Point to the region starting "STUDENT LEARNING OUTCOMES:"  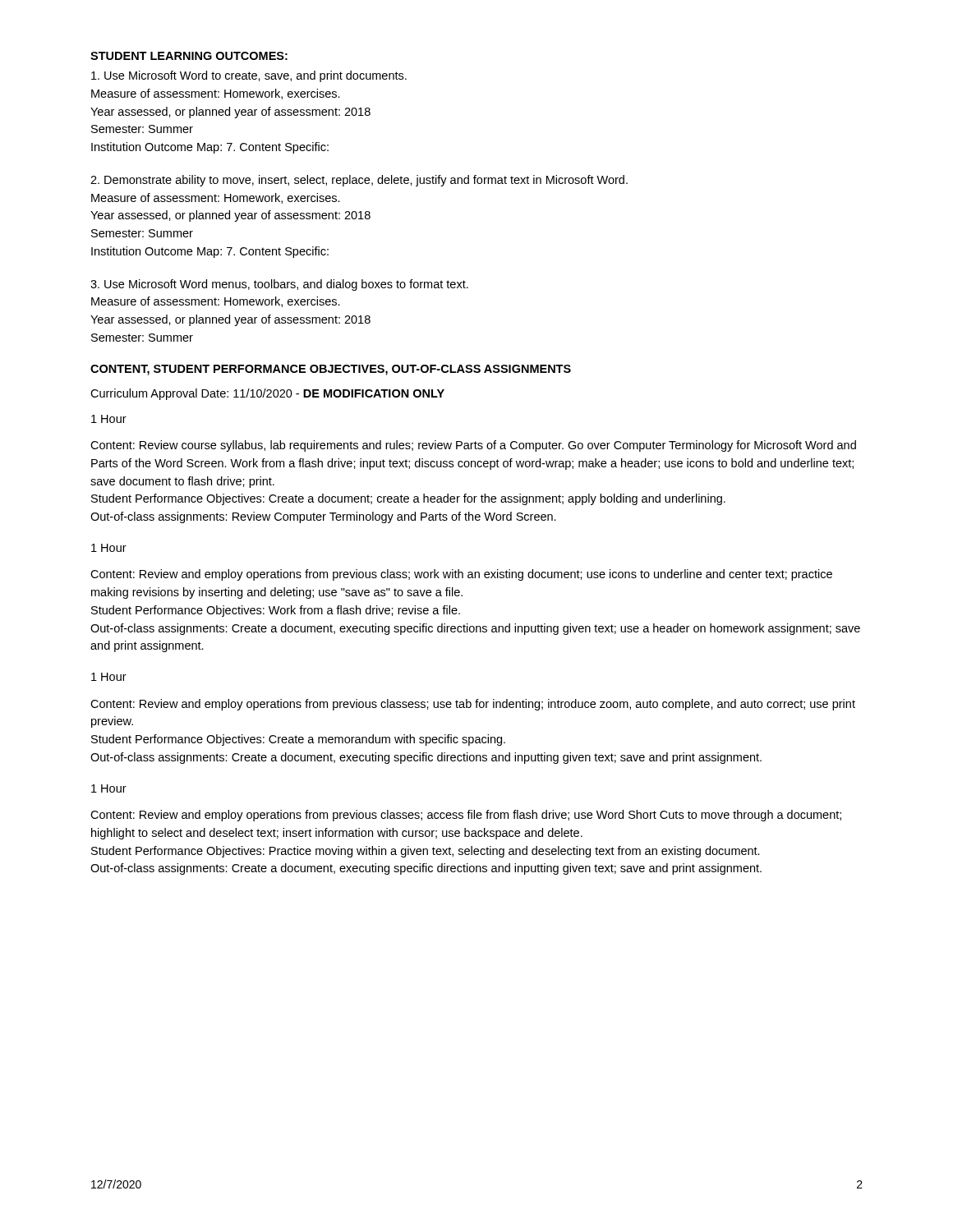189,56
